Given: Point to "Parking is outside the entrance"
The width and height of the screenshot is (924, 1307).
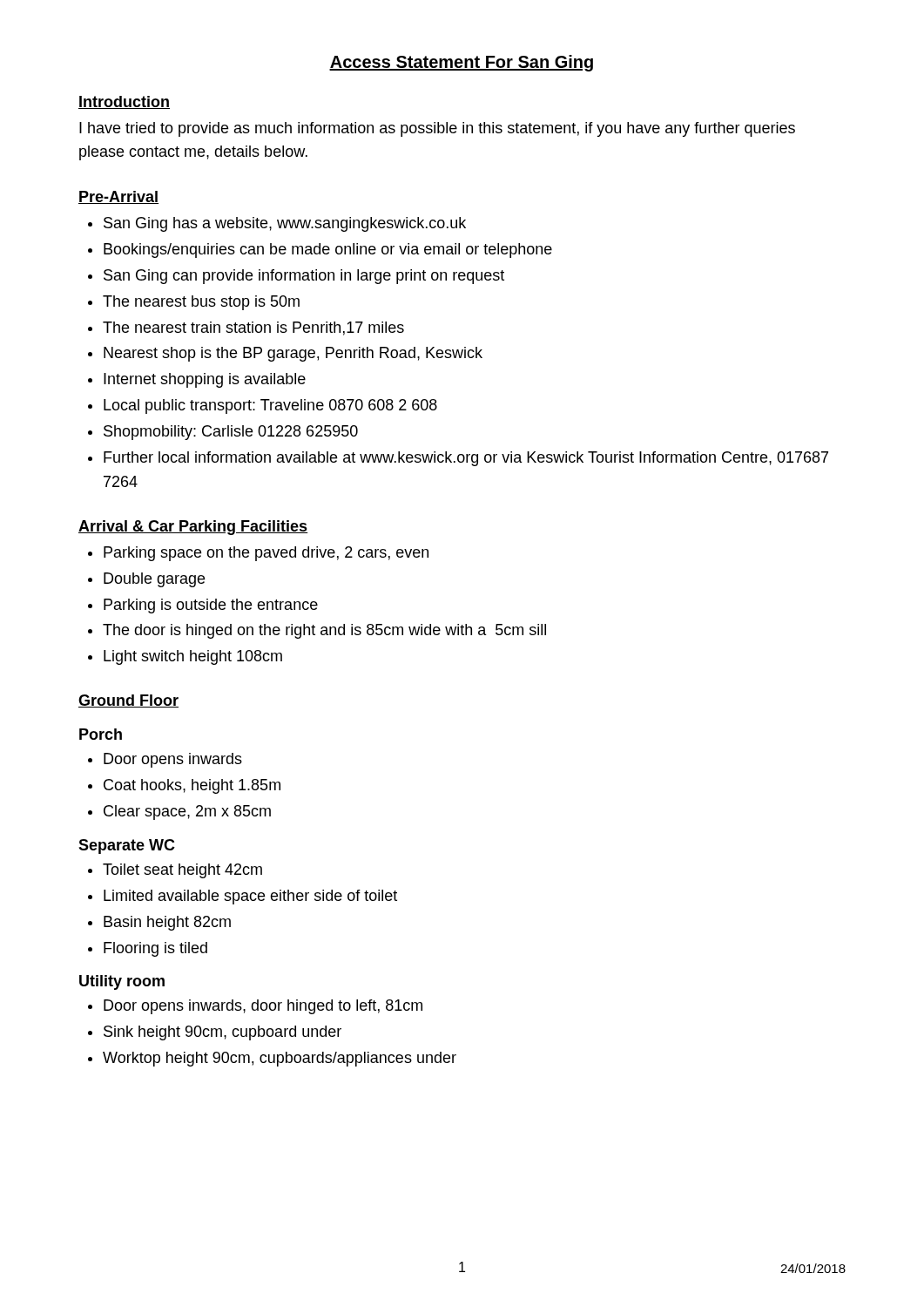Looking at the screenshot, I should [x=210, y=604].
